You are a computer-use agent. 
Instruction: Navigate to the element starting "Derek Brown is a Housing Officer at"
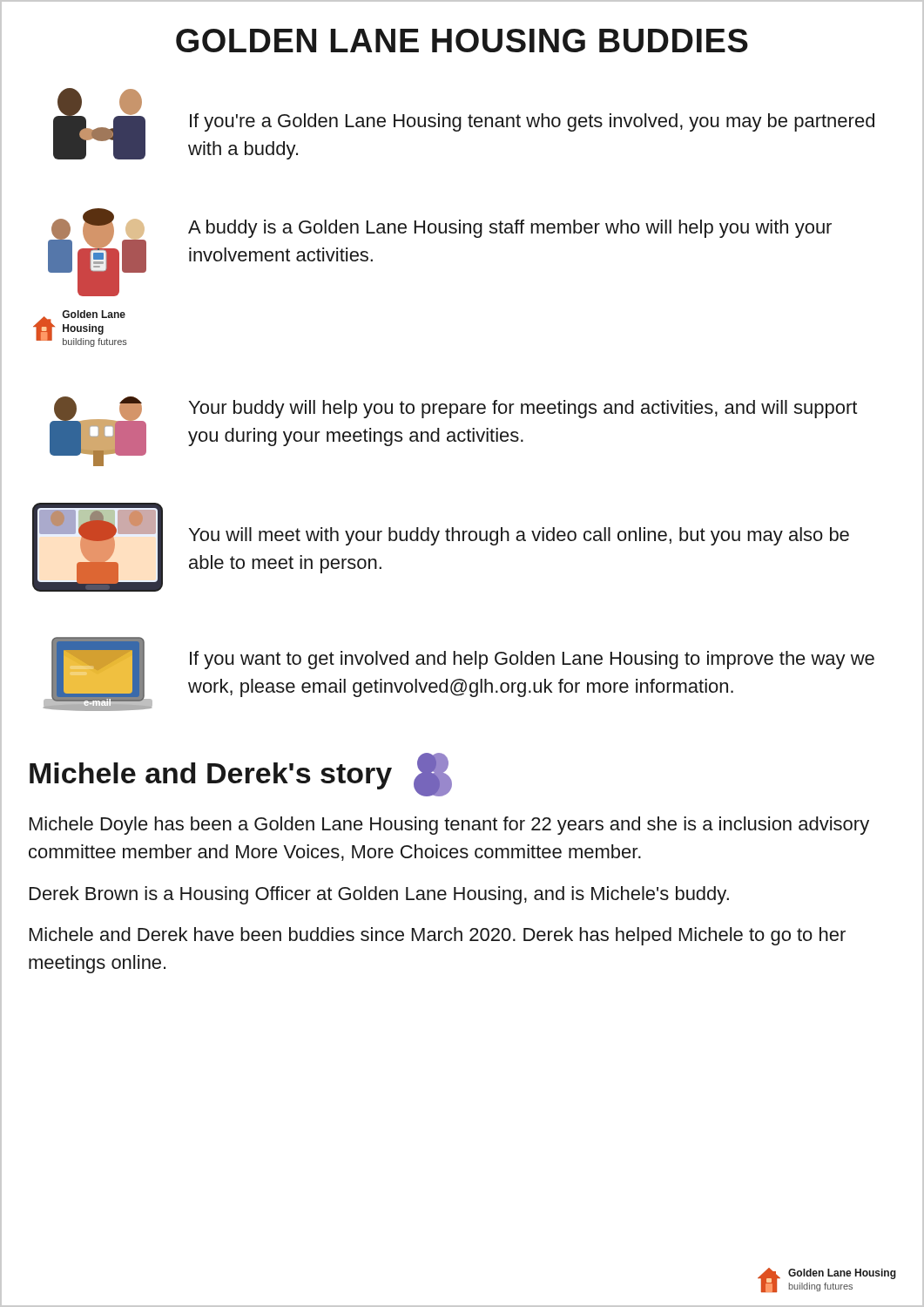click(379, 893)
